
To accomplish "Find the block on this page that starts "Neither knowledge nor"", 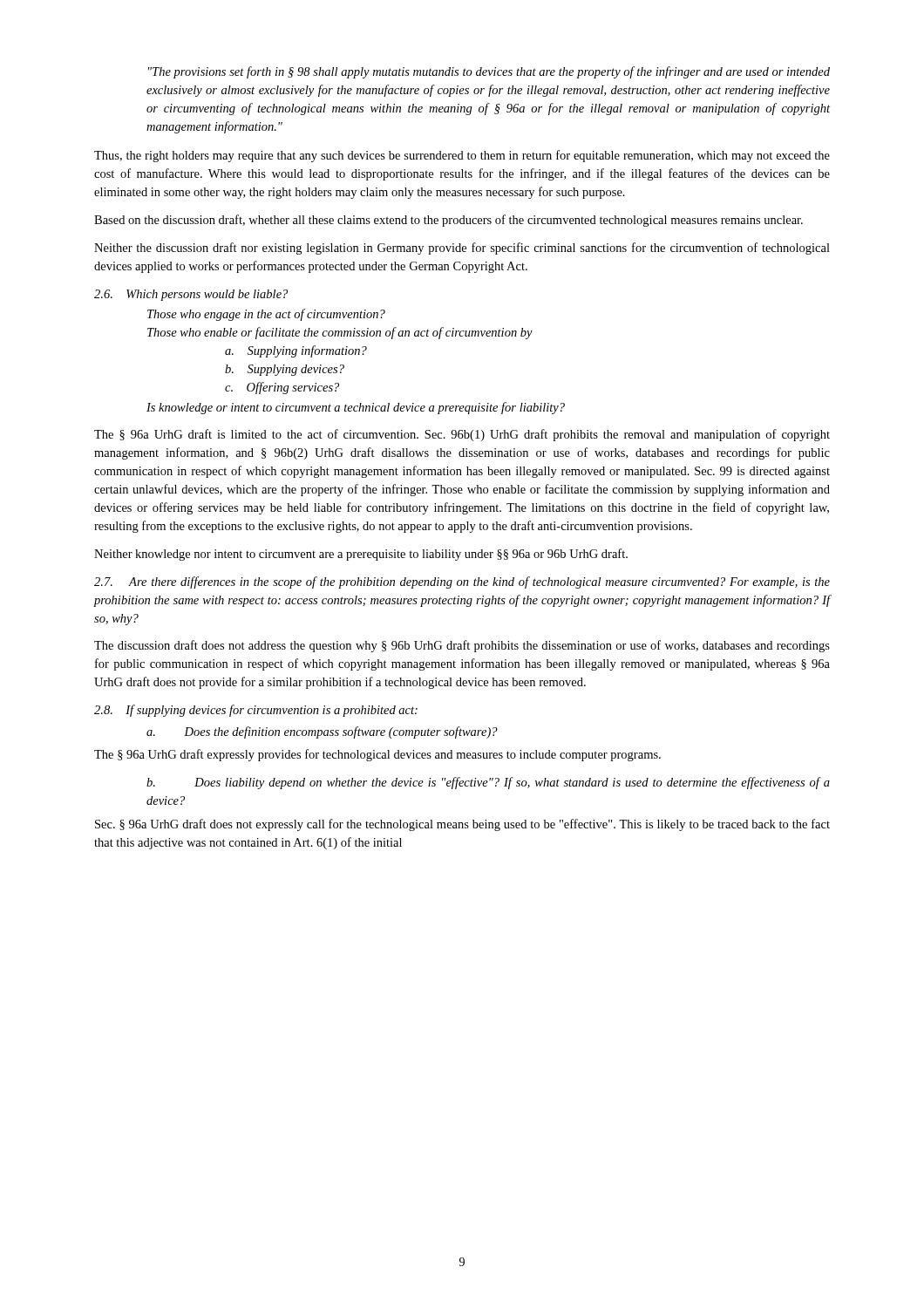I will pos(462,554).
